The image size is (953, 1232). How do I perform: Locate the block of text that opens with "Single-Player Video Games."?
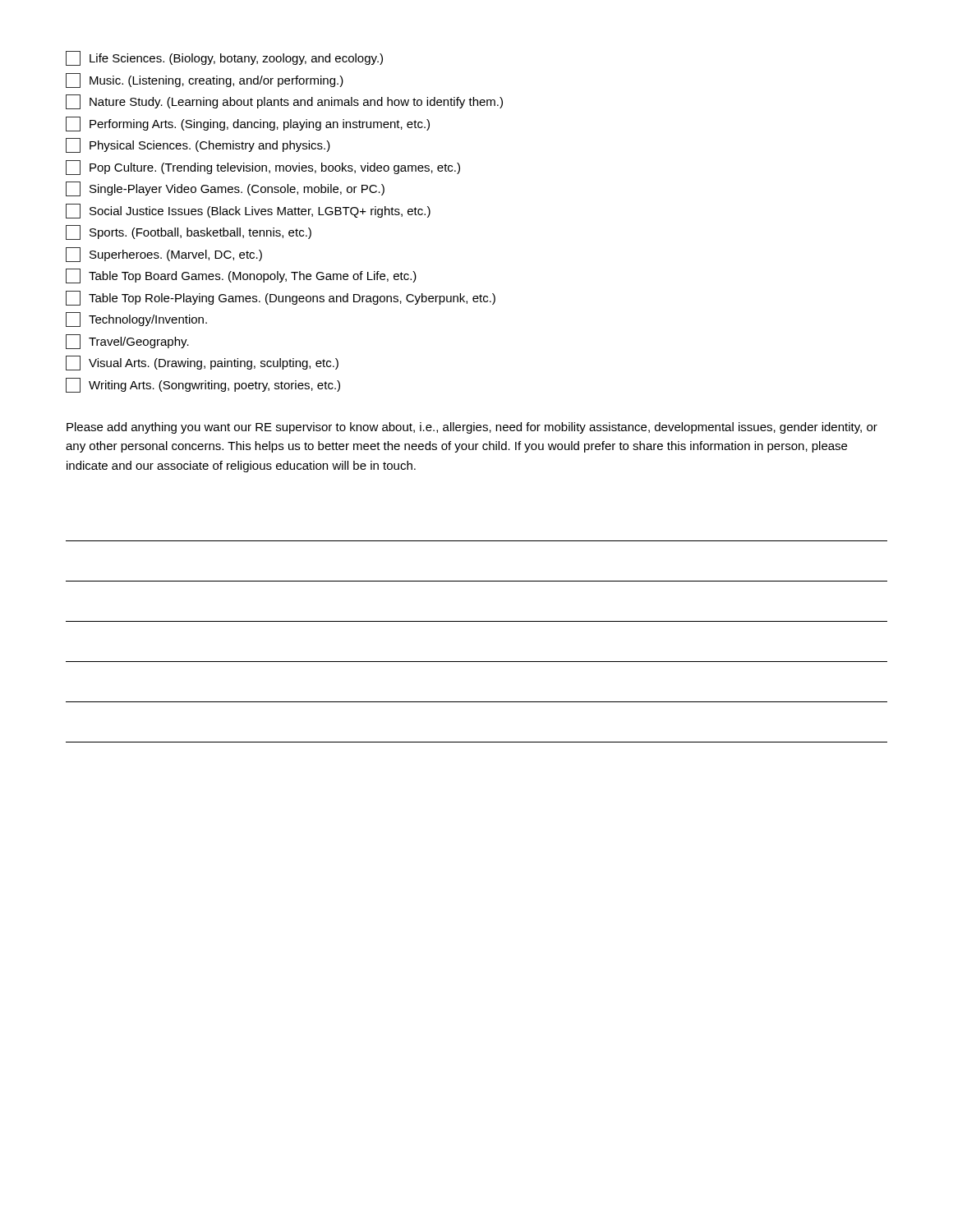[225, 189]
